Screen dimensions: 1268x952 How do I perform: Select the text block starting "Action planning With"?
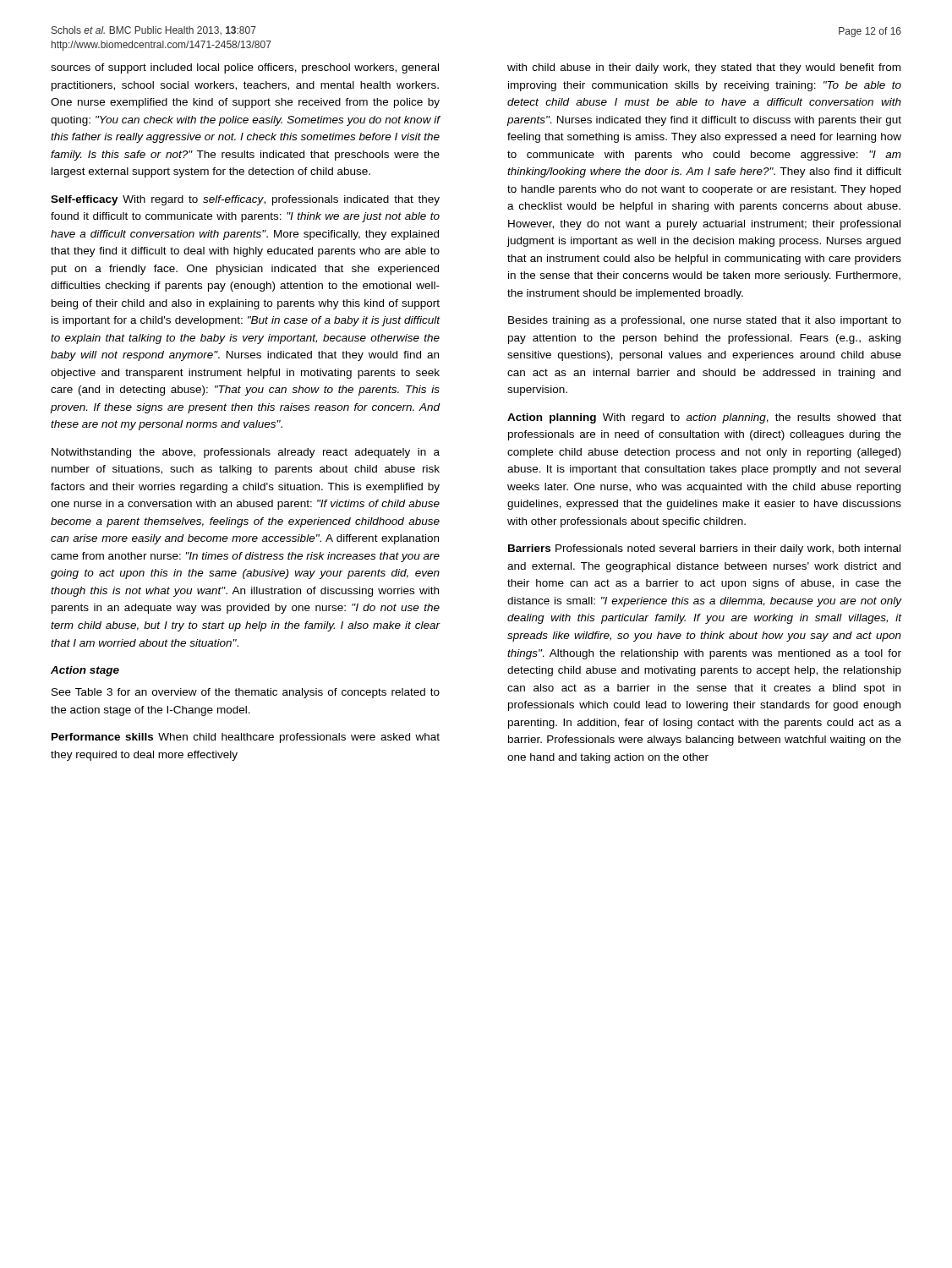(x=704, y=469)
